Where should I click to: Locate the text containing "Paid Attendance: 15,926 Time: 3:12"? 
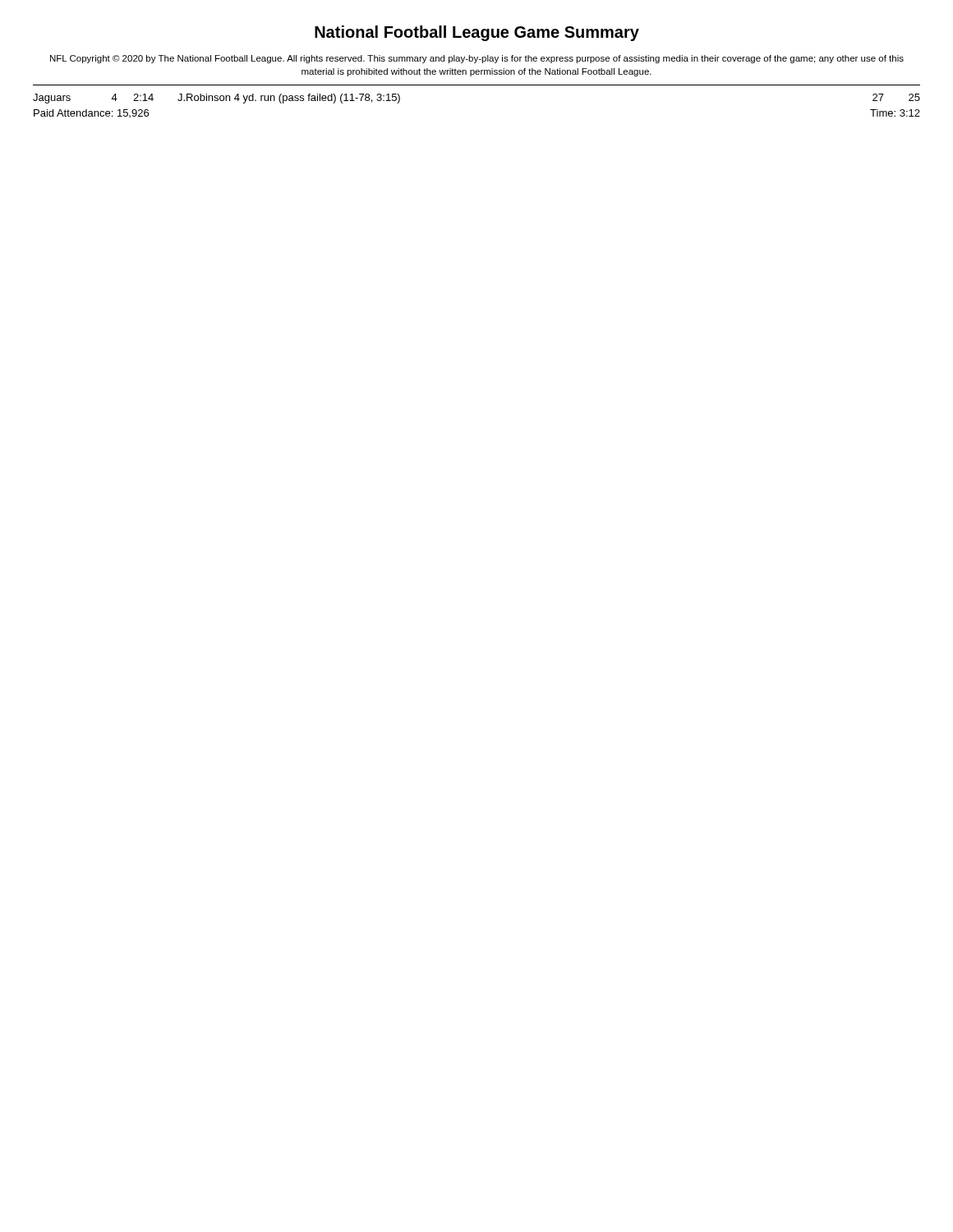coord(92,113)
